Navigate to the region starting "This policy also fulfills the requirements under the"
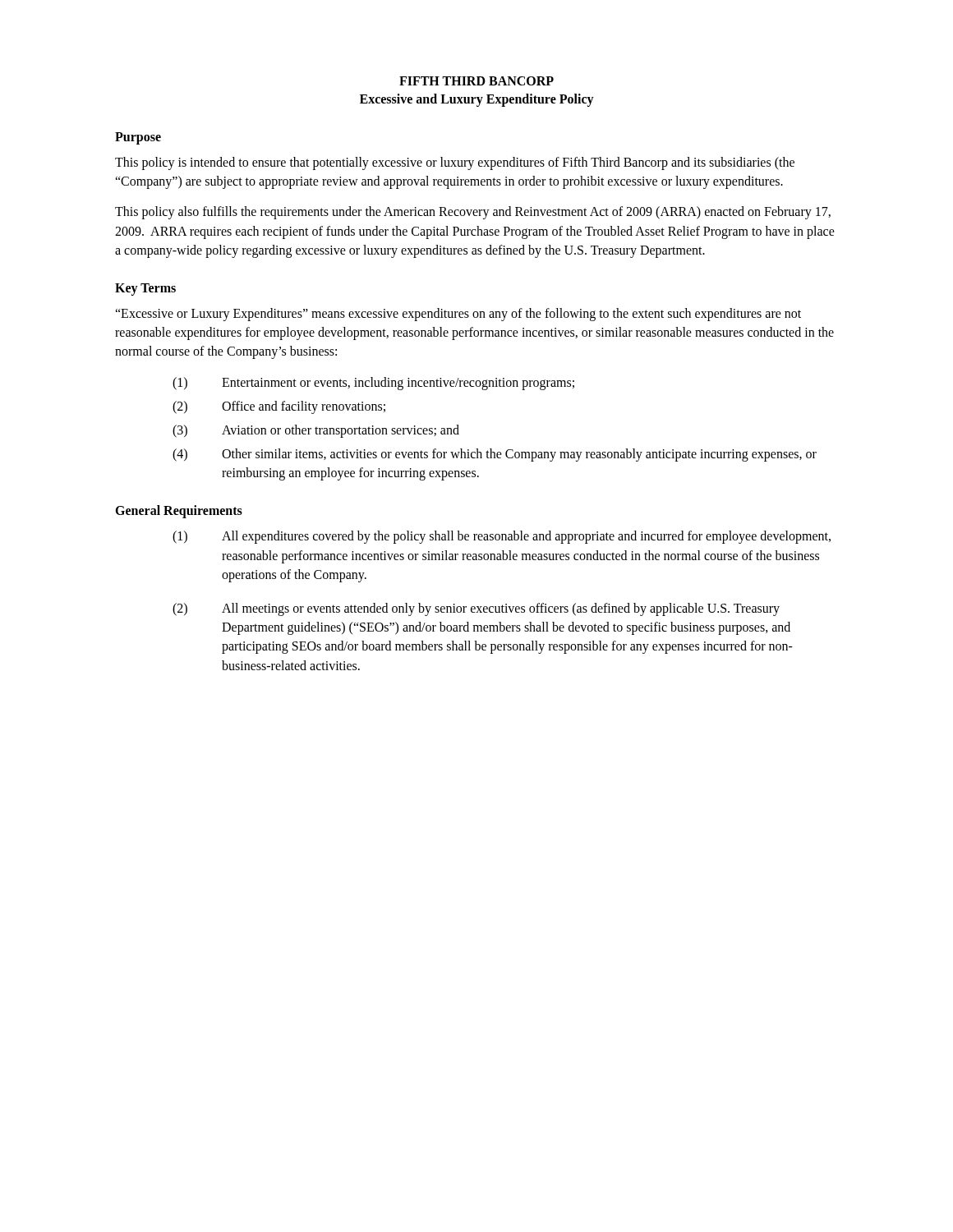 (x=475, y=231)
